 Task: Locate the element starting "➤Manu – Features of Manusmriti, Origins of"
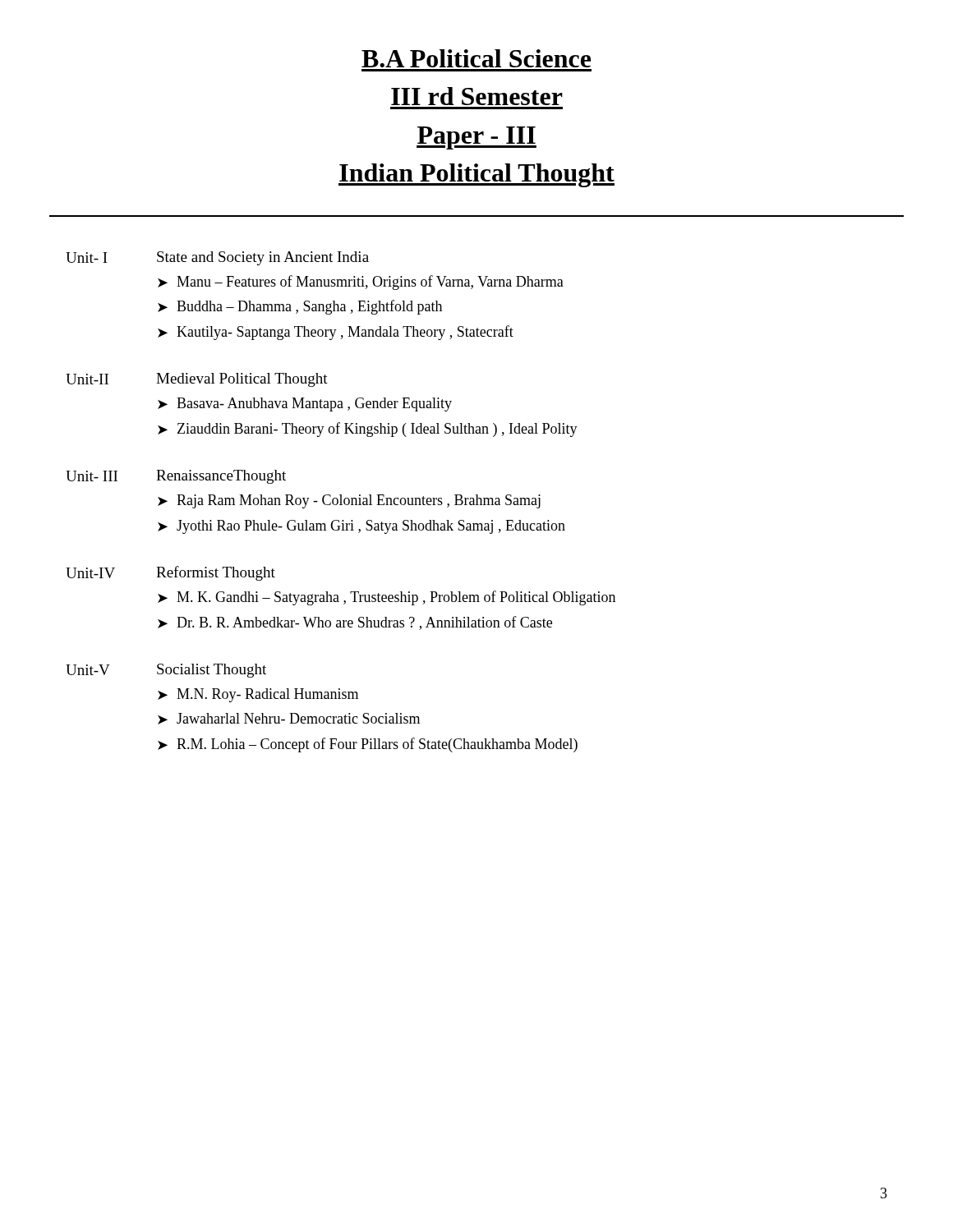click(360, 283)
